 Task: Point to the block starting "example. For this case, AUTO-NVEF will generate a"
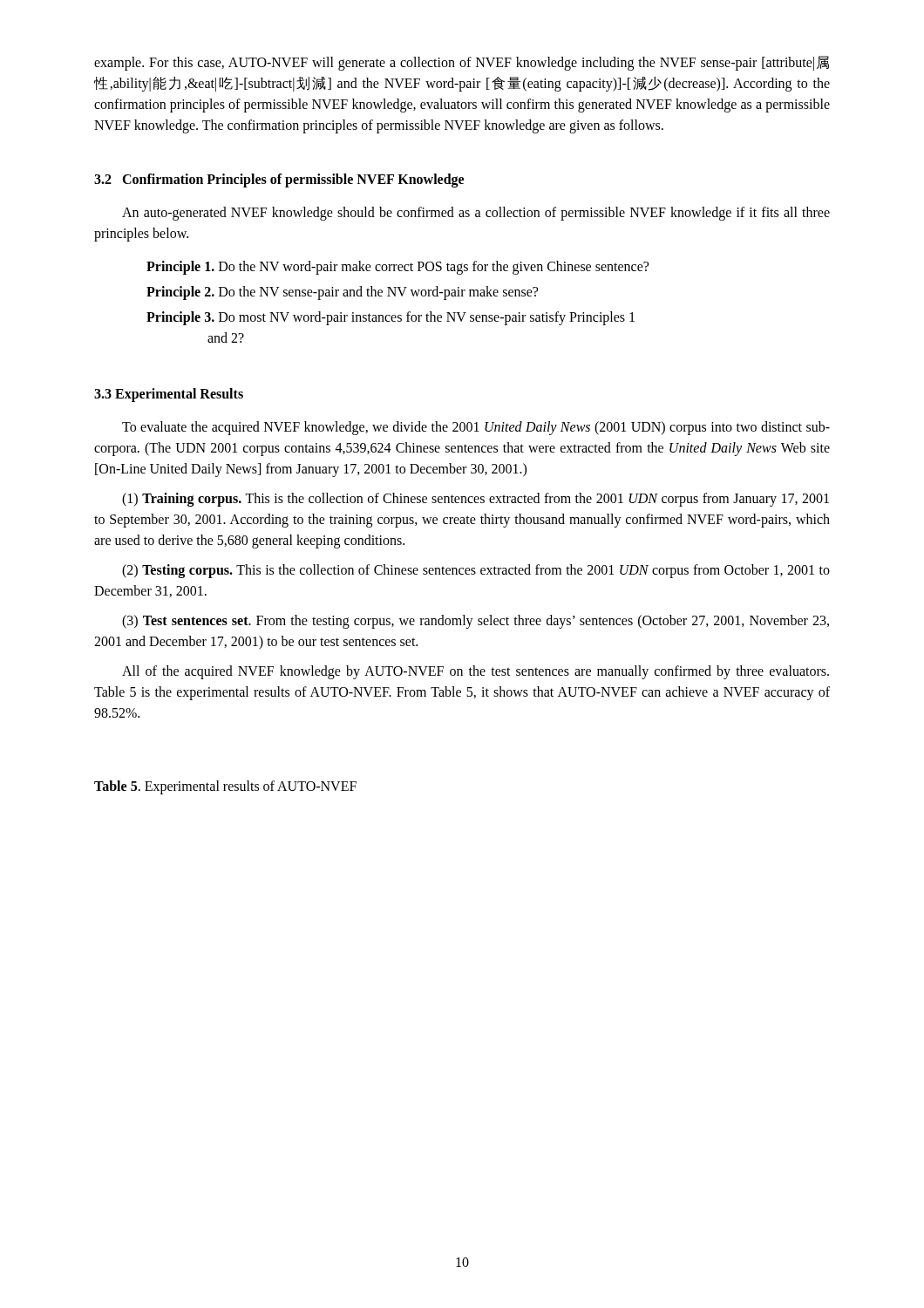[462, 94]
